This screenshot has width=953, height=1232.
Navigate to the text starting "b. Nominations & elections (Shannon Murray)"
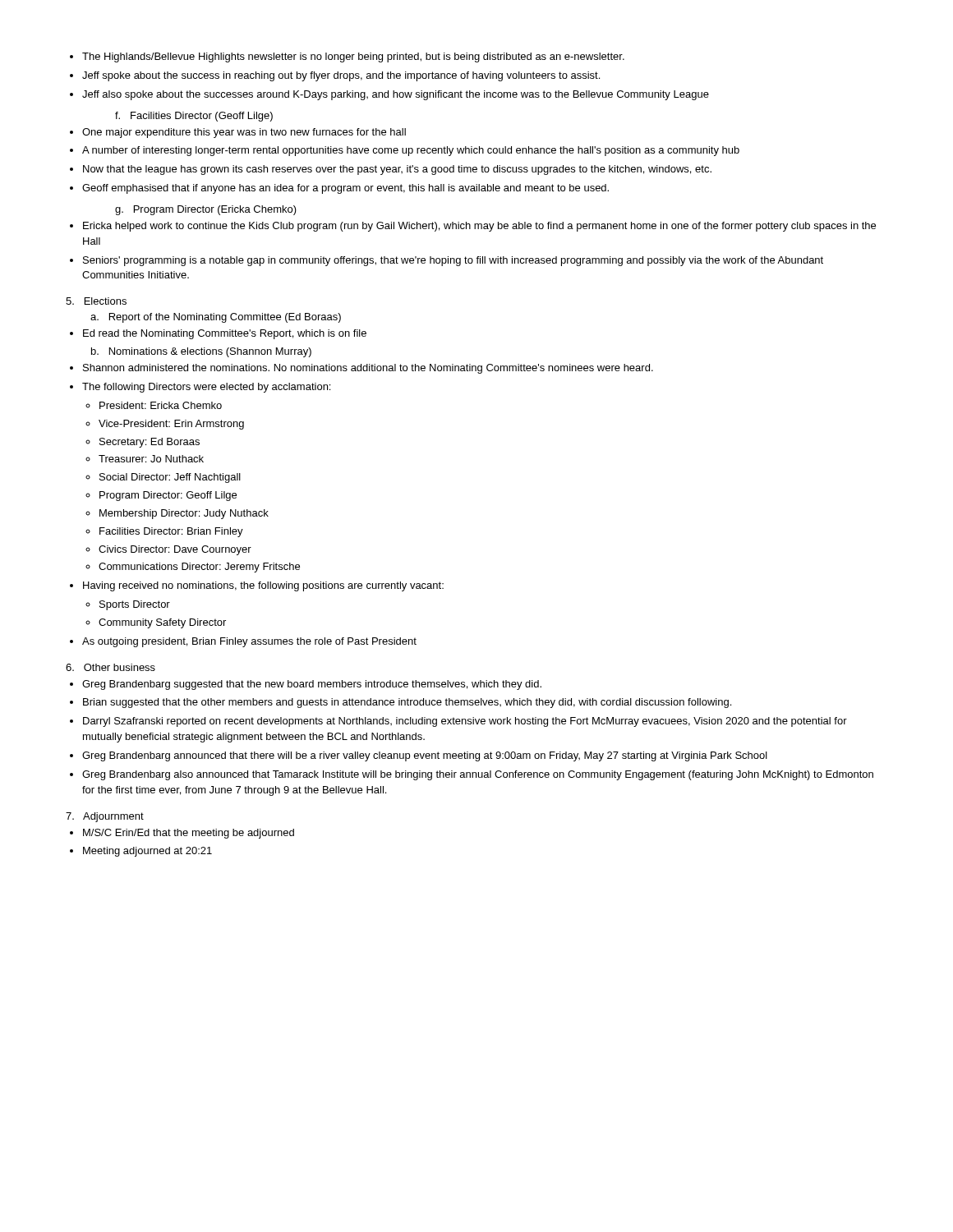[201, 351]
